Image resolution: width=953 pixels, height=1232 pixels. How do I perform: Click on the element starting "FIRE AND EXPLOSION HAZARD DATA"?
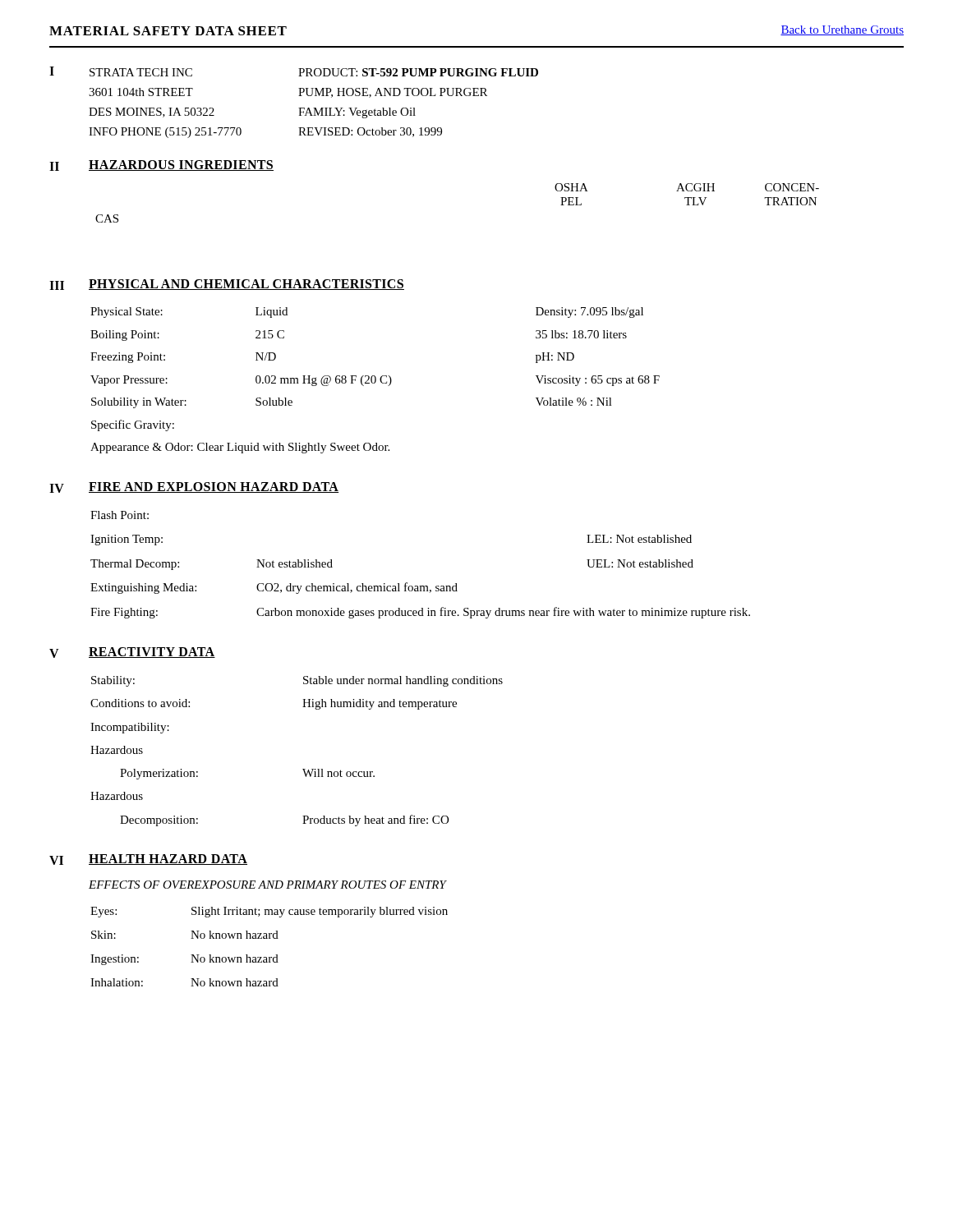[214, 486]
